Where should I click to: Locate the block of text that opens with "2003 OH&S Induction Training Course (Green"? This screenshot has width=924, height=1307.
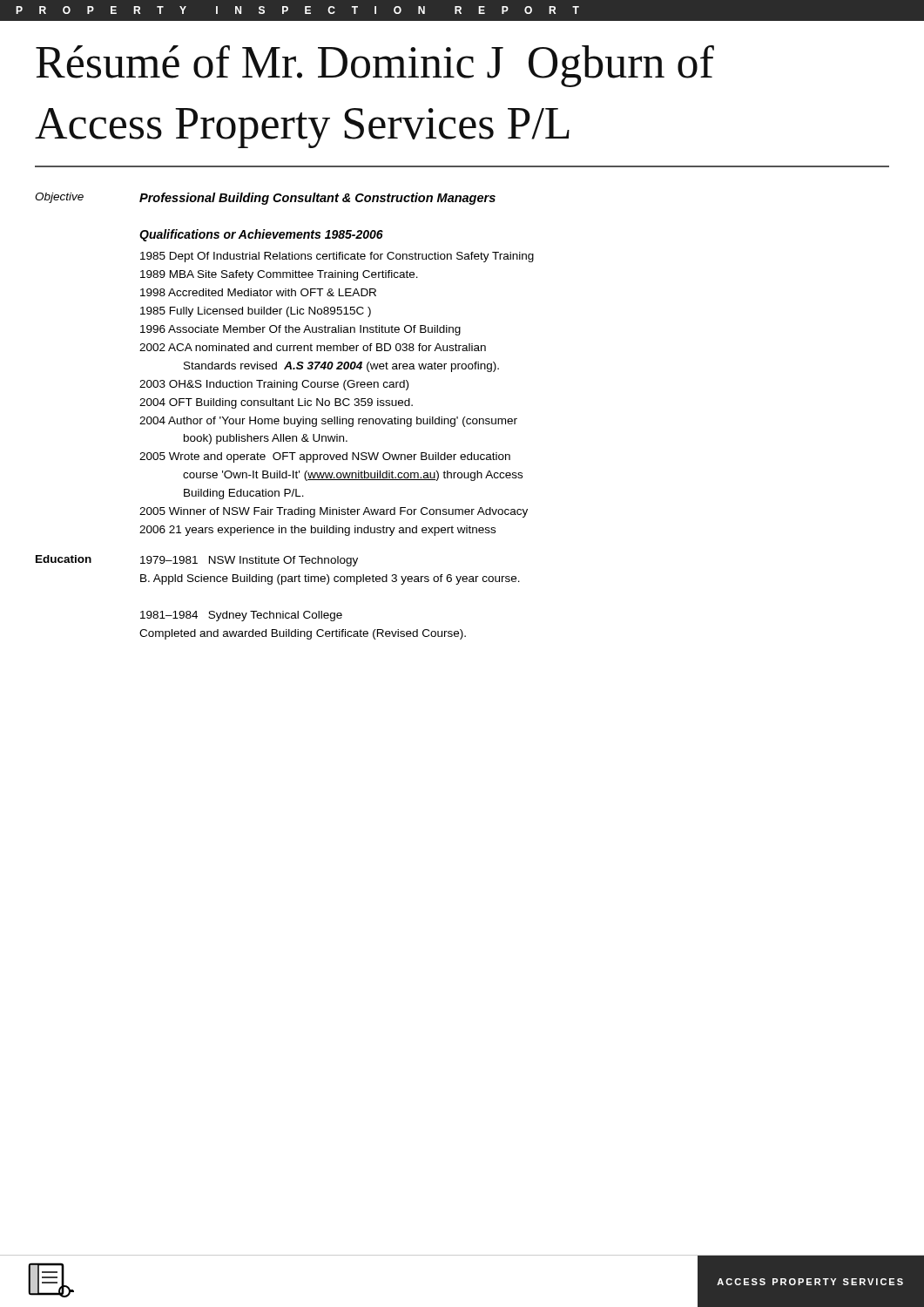pos(274,383)
